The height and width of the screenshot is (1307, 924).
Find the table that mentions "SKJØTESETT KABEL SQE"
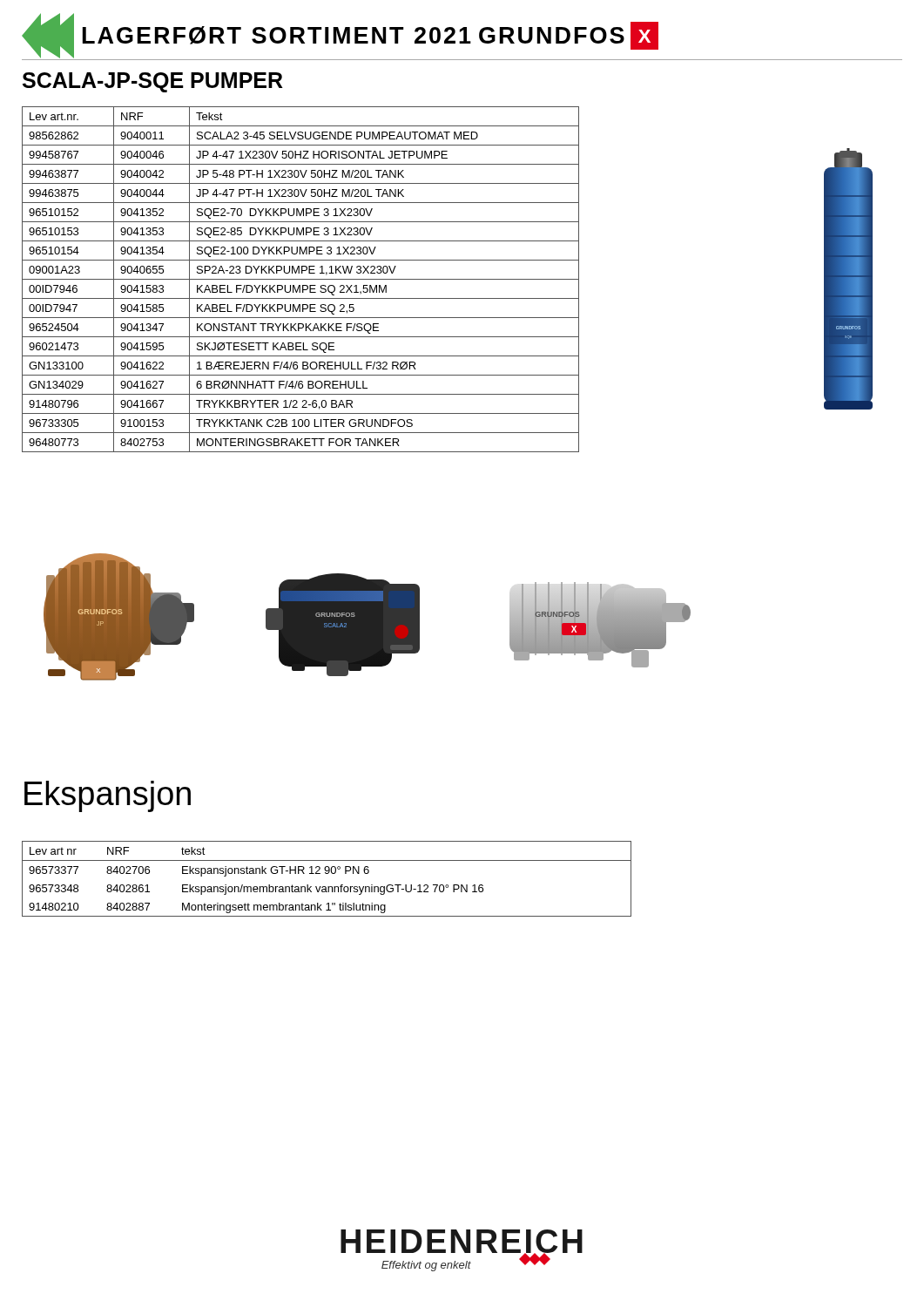300,279
